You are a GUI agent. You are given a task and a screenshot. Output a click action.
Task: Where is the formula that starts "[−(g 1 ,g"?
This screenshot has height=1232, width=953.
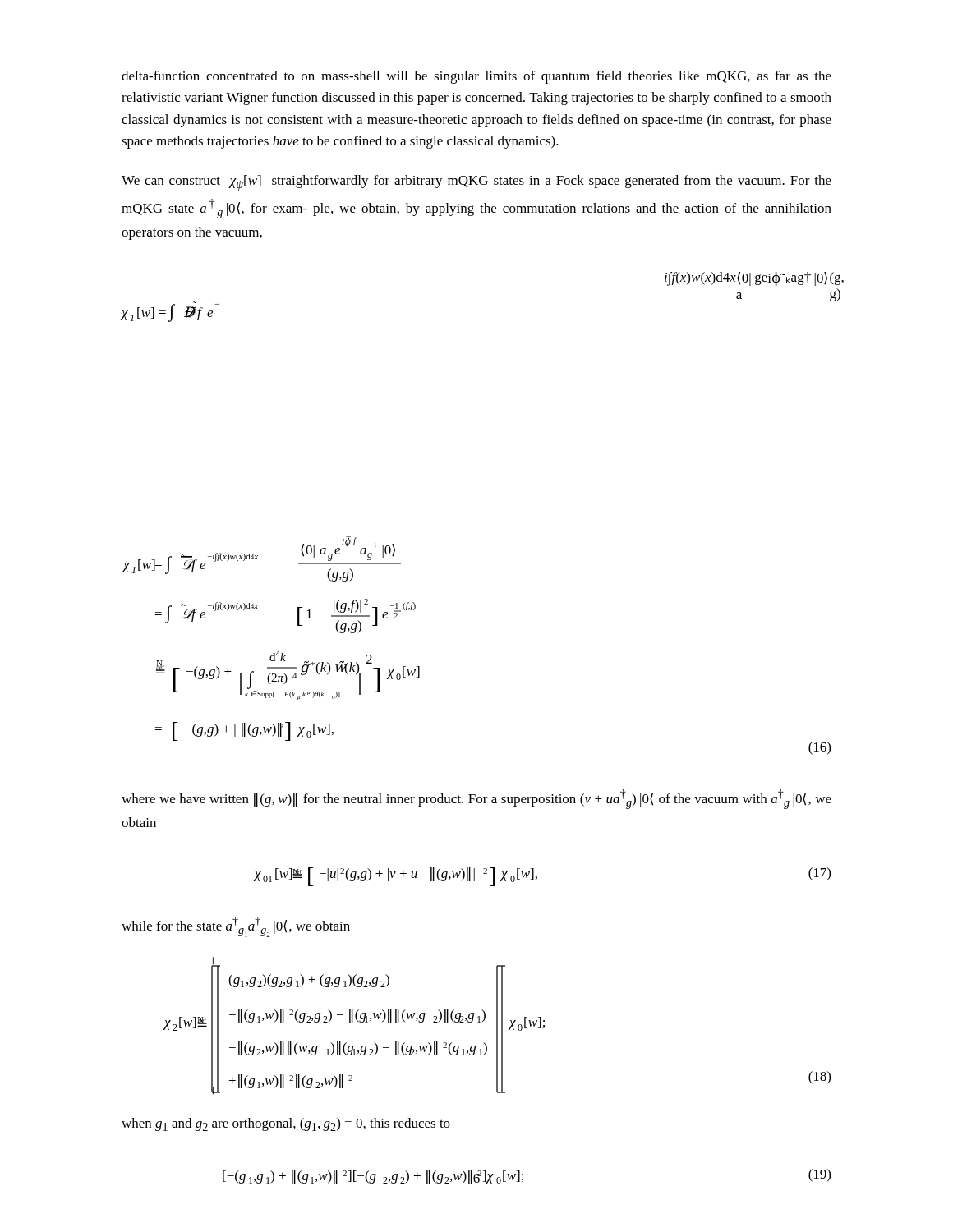(476, 1174)
